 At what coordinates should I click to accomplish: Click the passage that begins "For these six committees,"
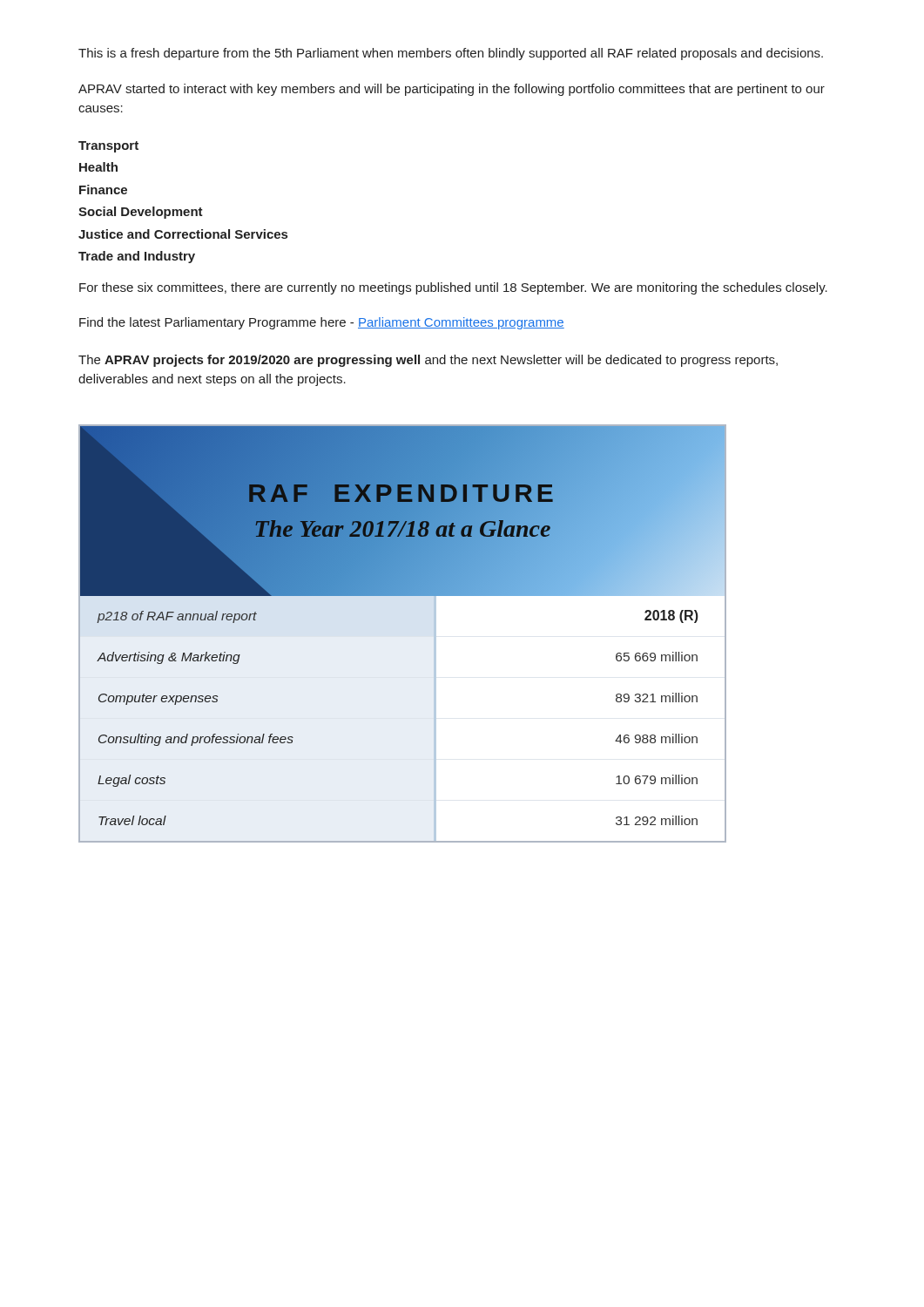click(x=453, y=287)
